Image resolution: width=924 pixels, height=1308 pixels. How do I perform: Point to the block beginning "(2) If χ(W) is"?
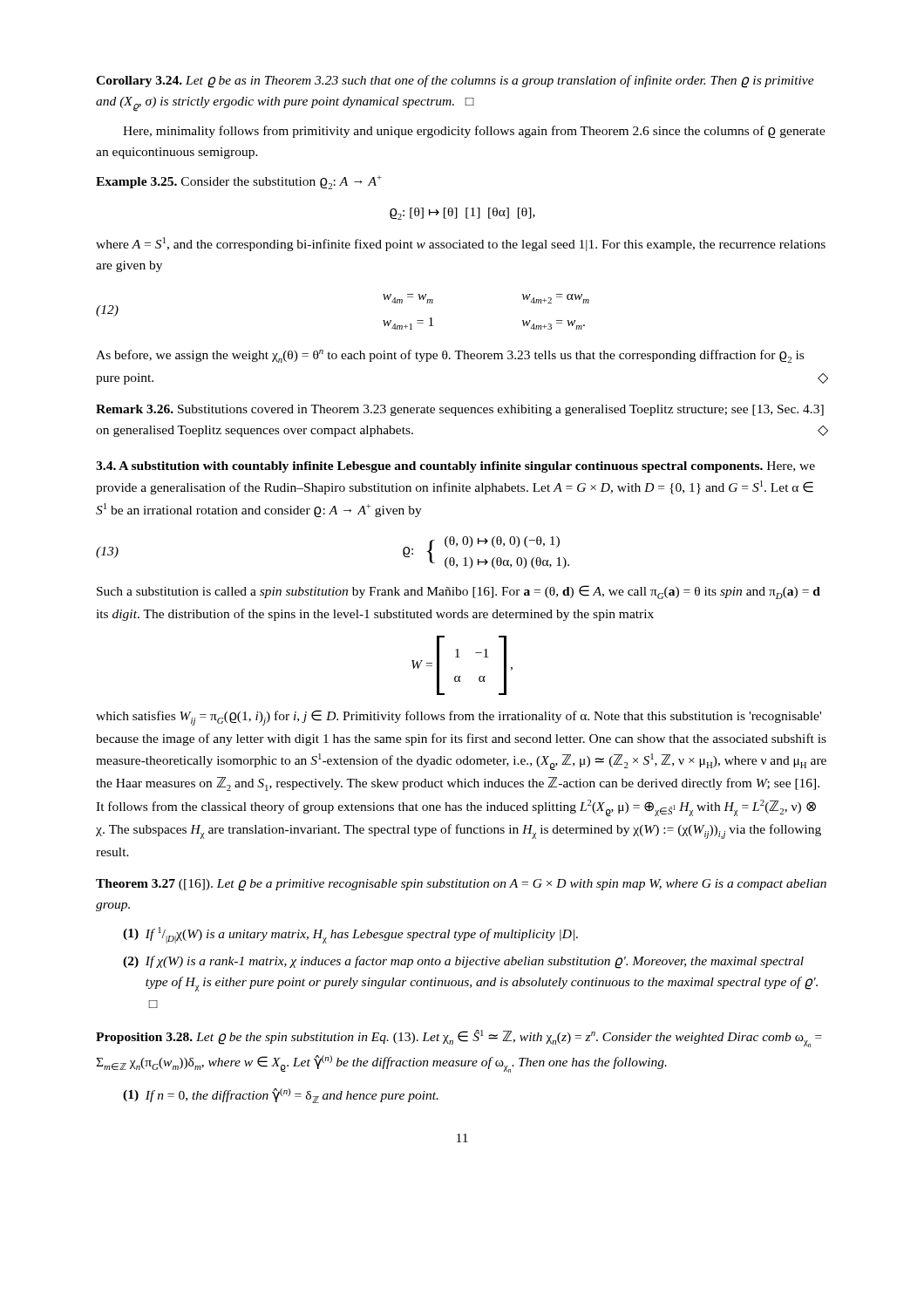[475, 982]
